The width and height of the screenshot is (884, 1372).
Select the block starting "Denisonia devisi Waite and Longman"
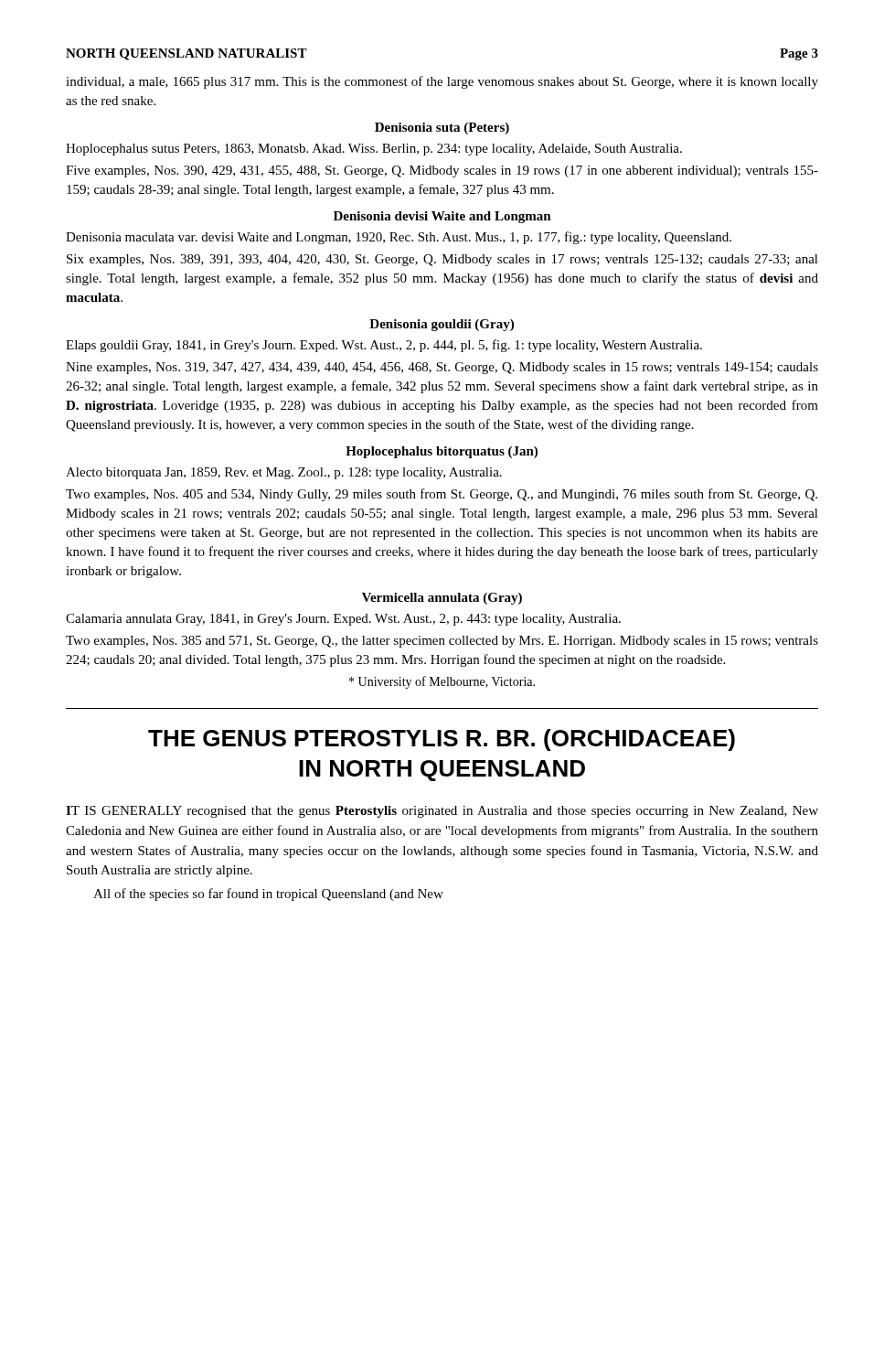click(x=442, y=216)
